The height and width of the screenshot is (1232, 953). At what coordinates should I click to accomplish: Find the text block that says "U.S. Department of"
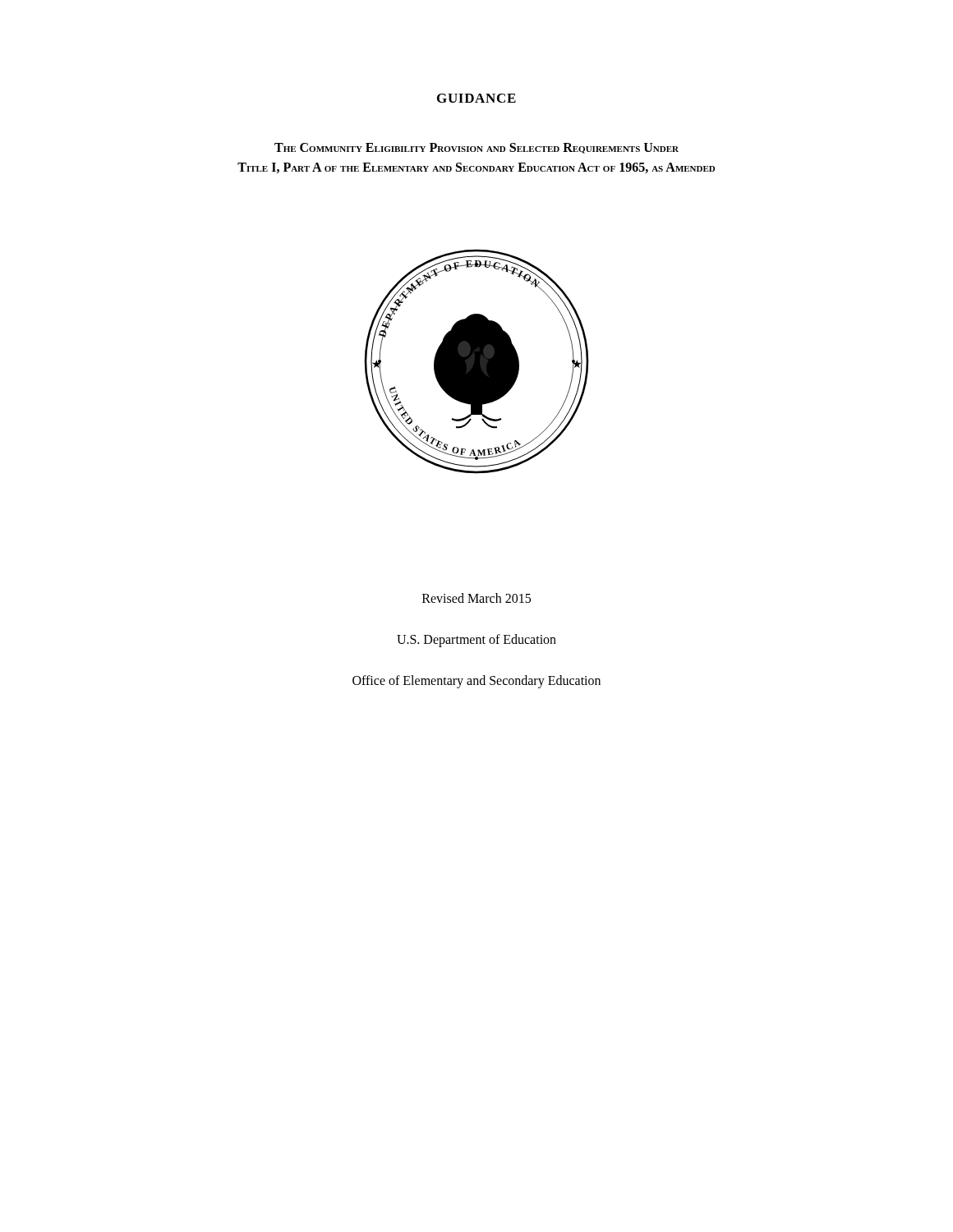point(476,639)
